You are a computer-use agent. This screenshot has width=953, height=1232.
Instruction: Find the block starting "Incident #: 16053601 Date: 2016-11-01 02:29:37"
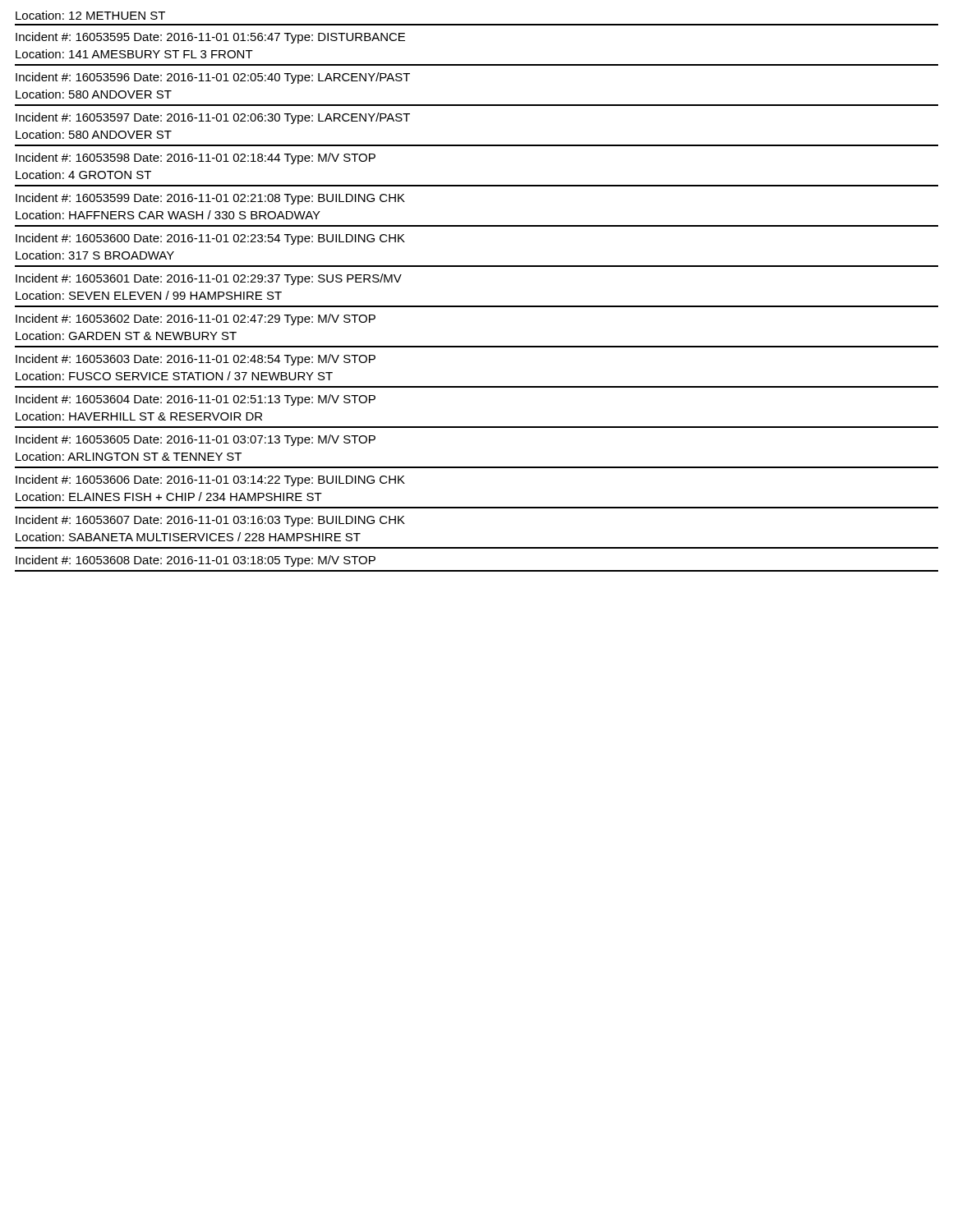click(209, 279)
